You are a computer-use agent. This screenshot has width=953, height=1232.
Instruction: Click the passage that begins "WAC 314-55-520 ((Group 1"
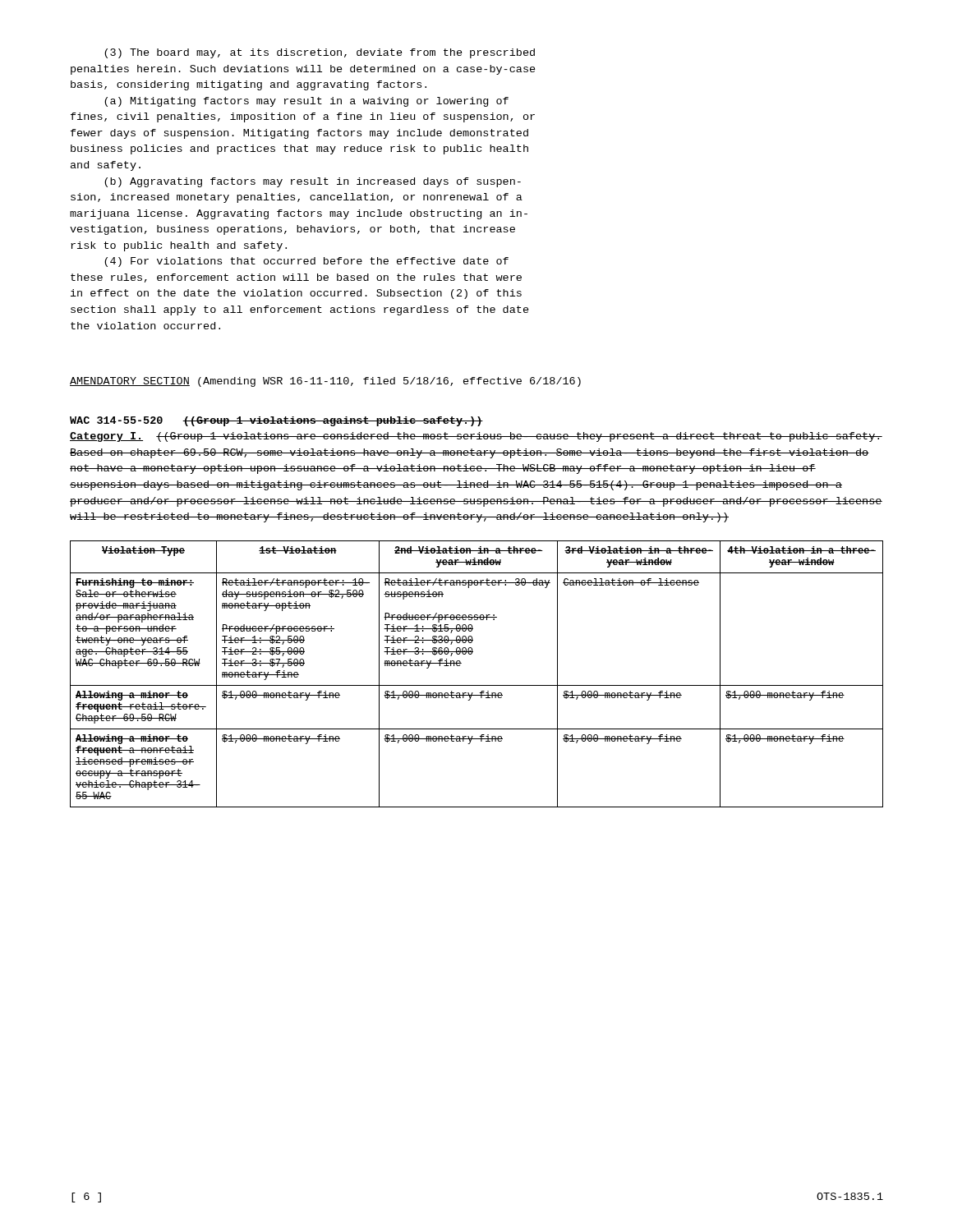coord(476,469)
